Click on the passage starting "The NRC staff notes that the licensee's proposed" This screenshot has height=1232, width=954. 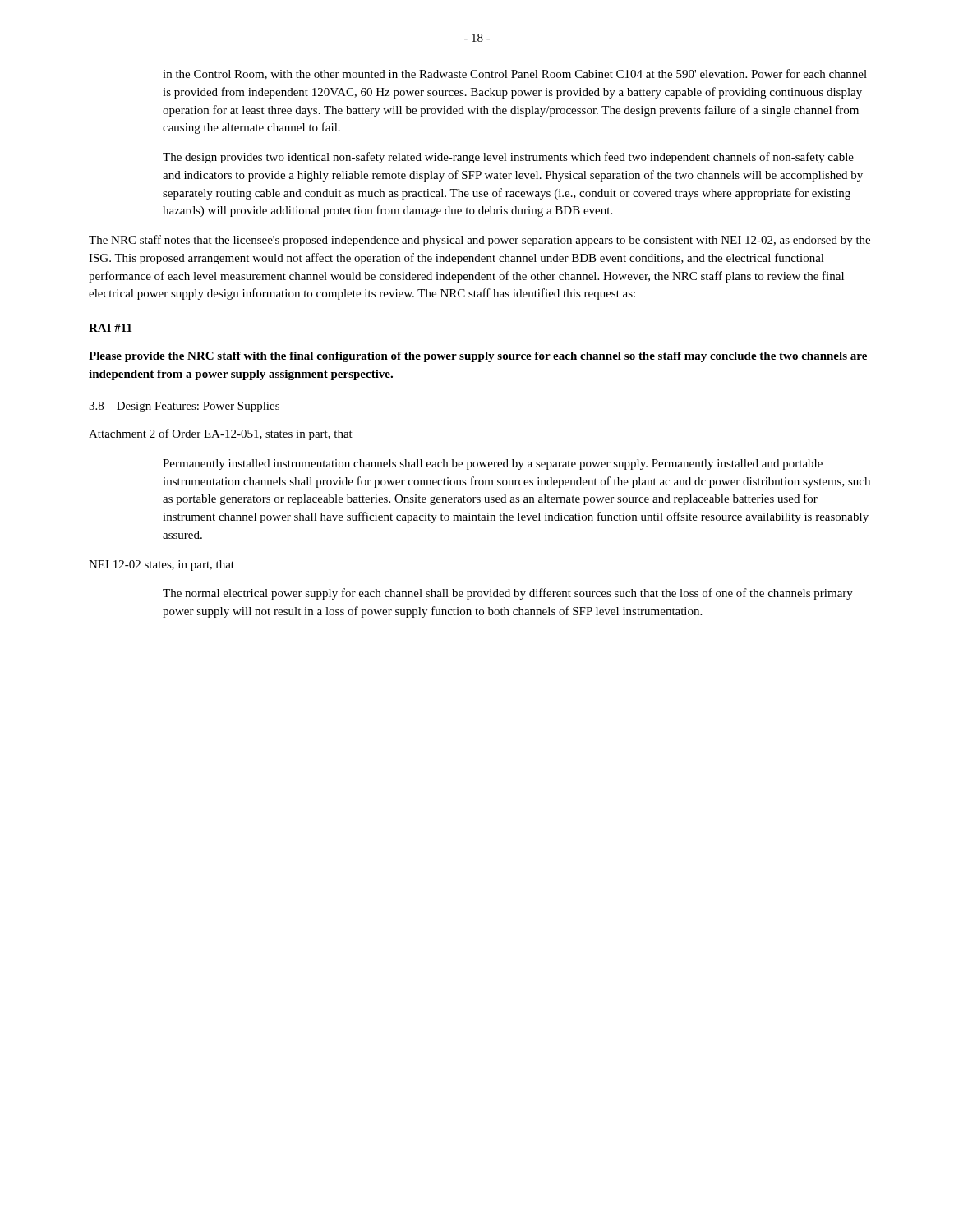[x=480, y=267]
